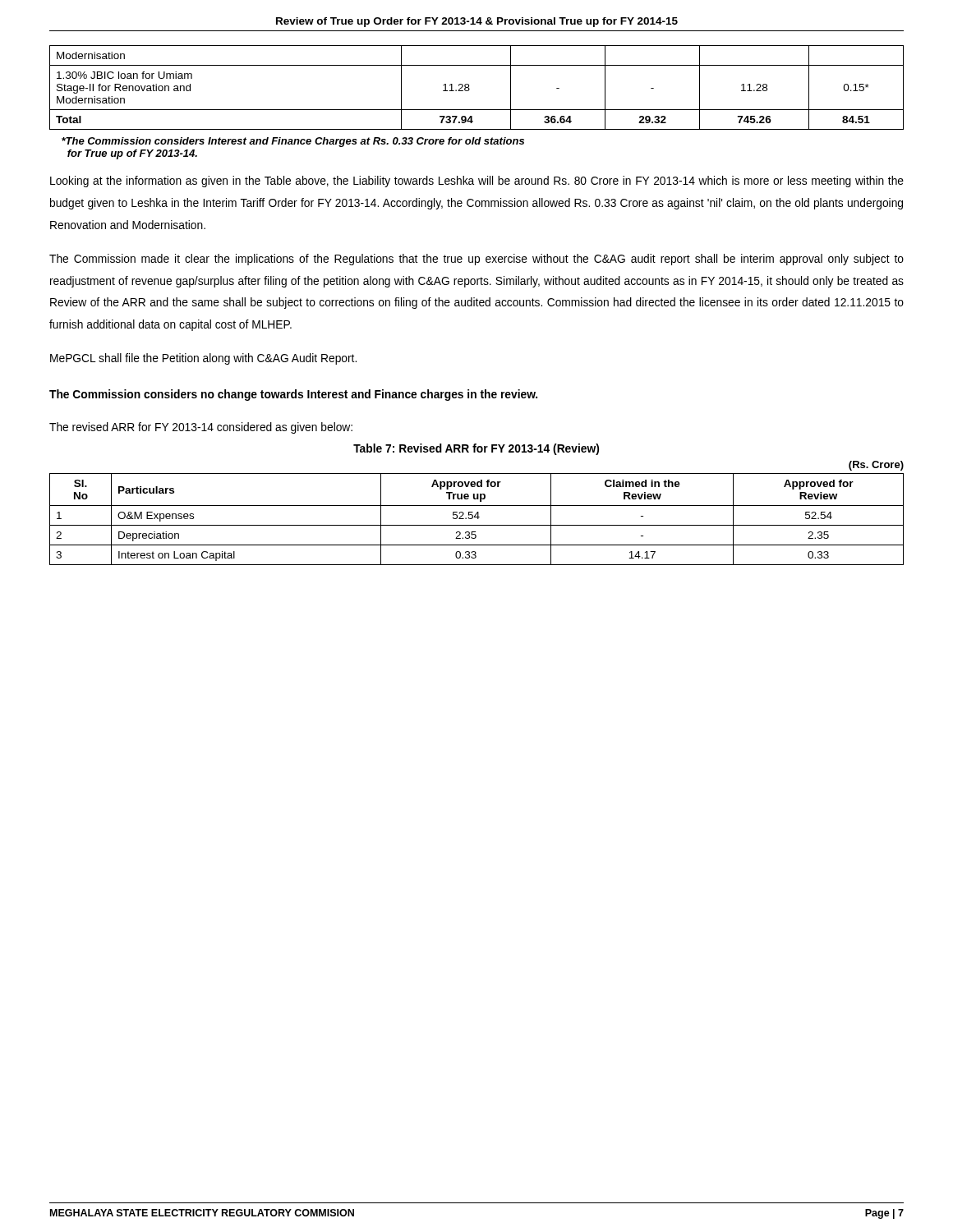Click on the table containing "1.30% JBIC loan"

pos(476,87)
